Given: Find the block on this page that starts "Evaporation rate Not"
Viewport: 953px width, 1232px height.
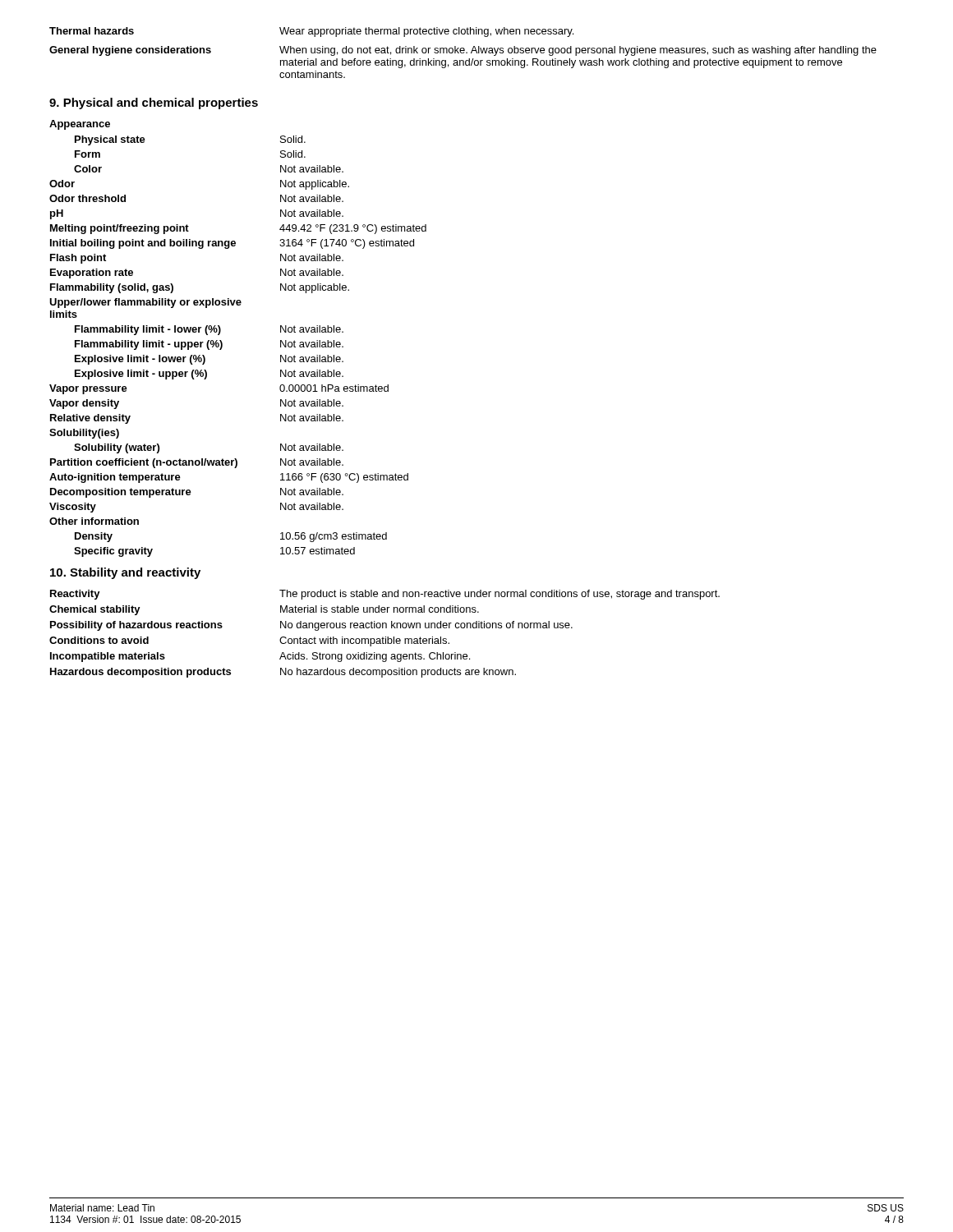Looking at the screenshot, I should (x=93, y=273).
